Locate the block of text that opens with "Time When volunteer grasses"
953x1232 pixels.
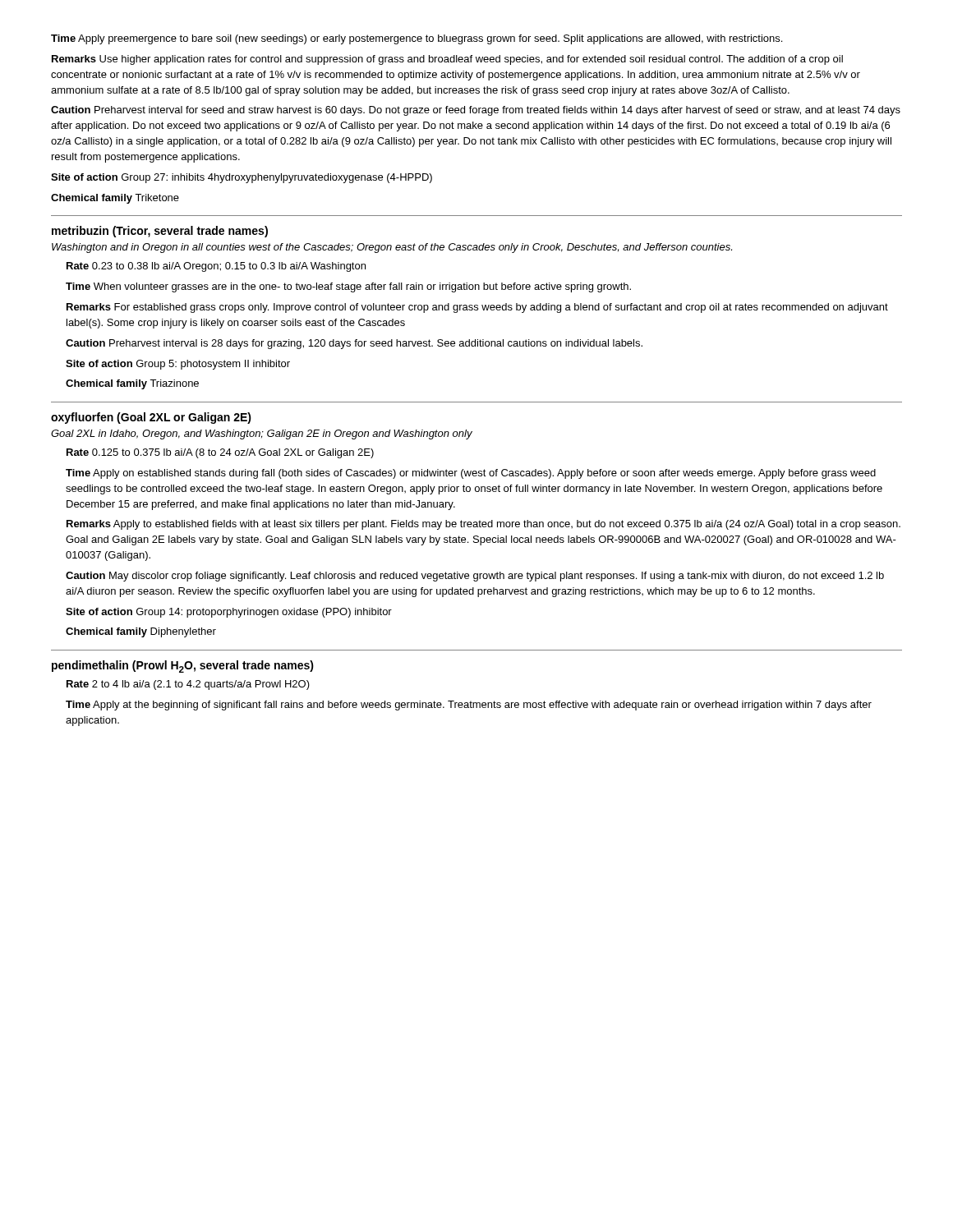tap(349, 286)
